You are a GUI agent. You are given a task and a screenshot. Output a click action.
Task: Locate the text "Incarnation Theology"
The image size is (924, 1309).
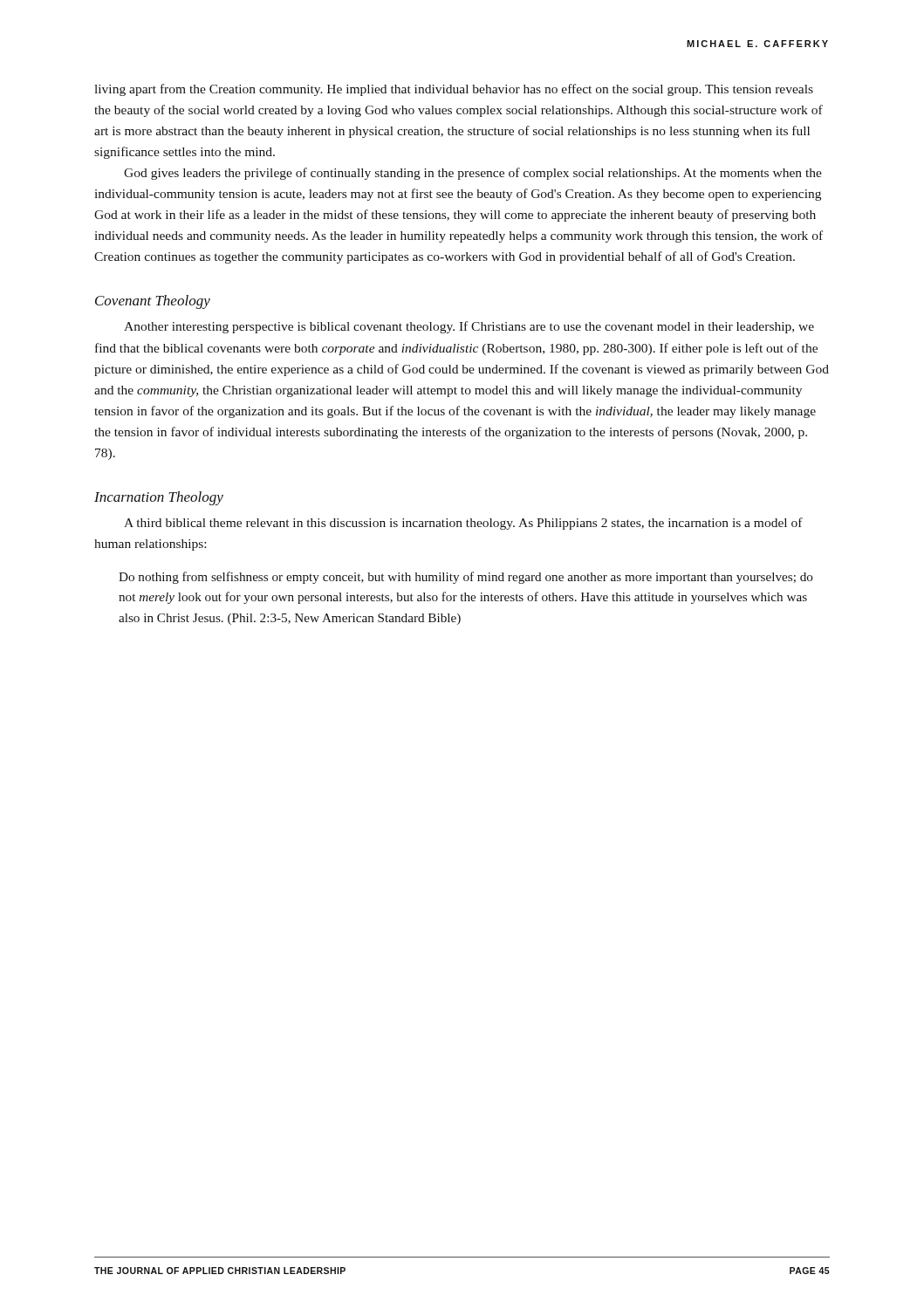pyautogui.click(x=159, y=497)
